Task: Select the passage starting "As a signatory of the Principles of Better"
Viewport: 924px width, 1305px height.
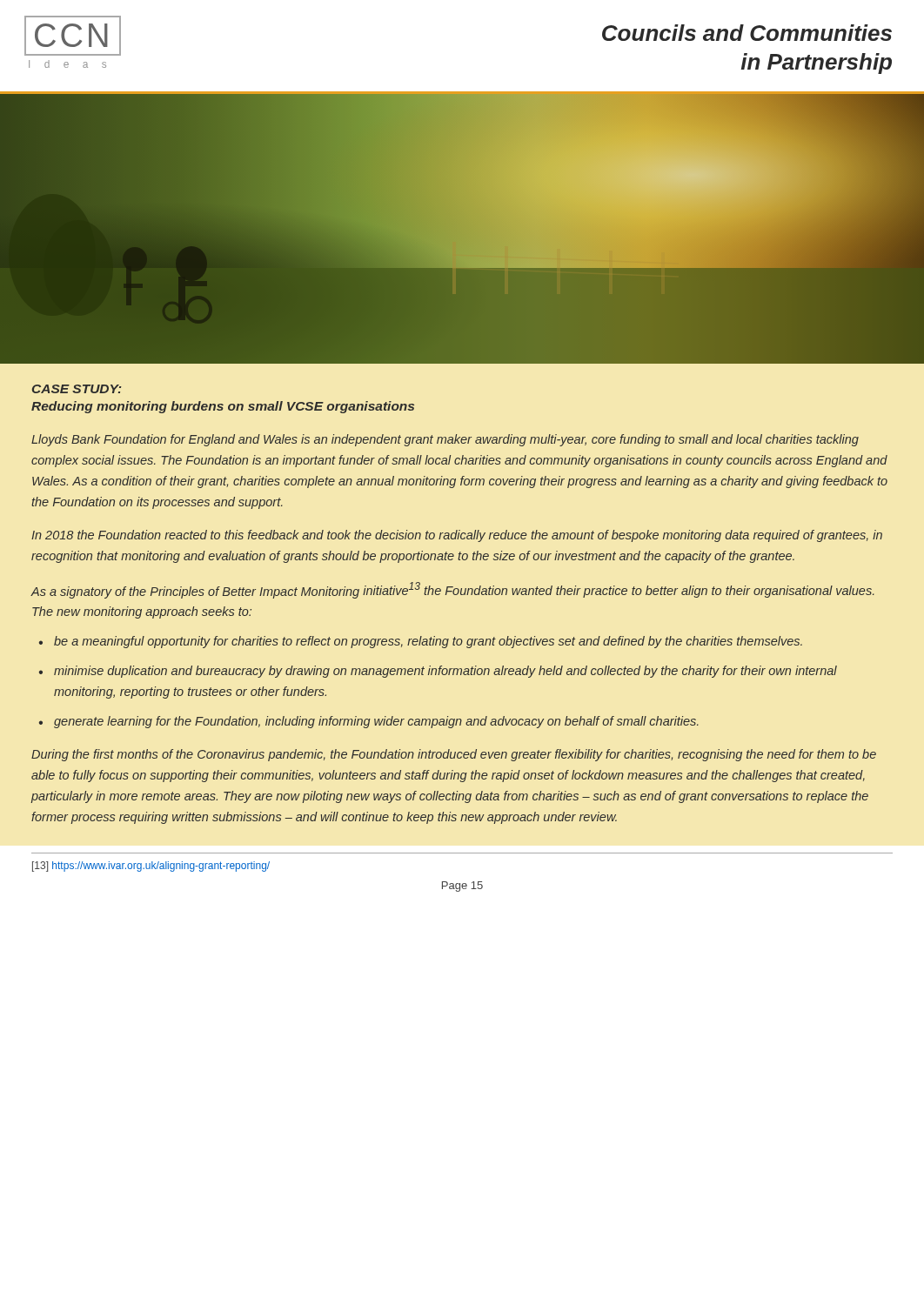Action: 453,600
